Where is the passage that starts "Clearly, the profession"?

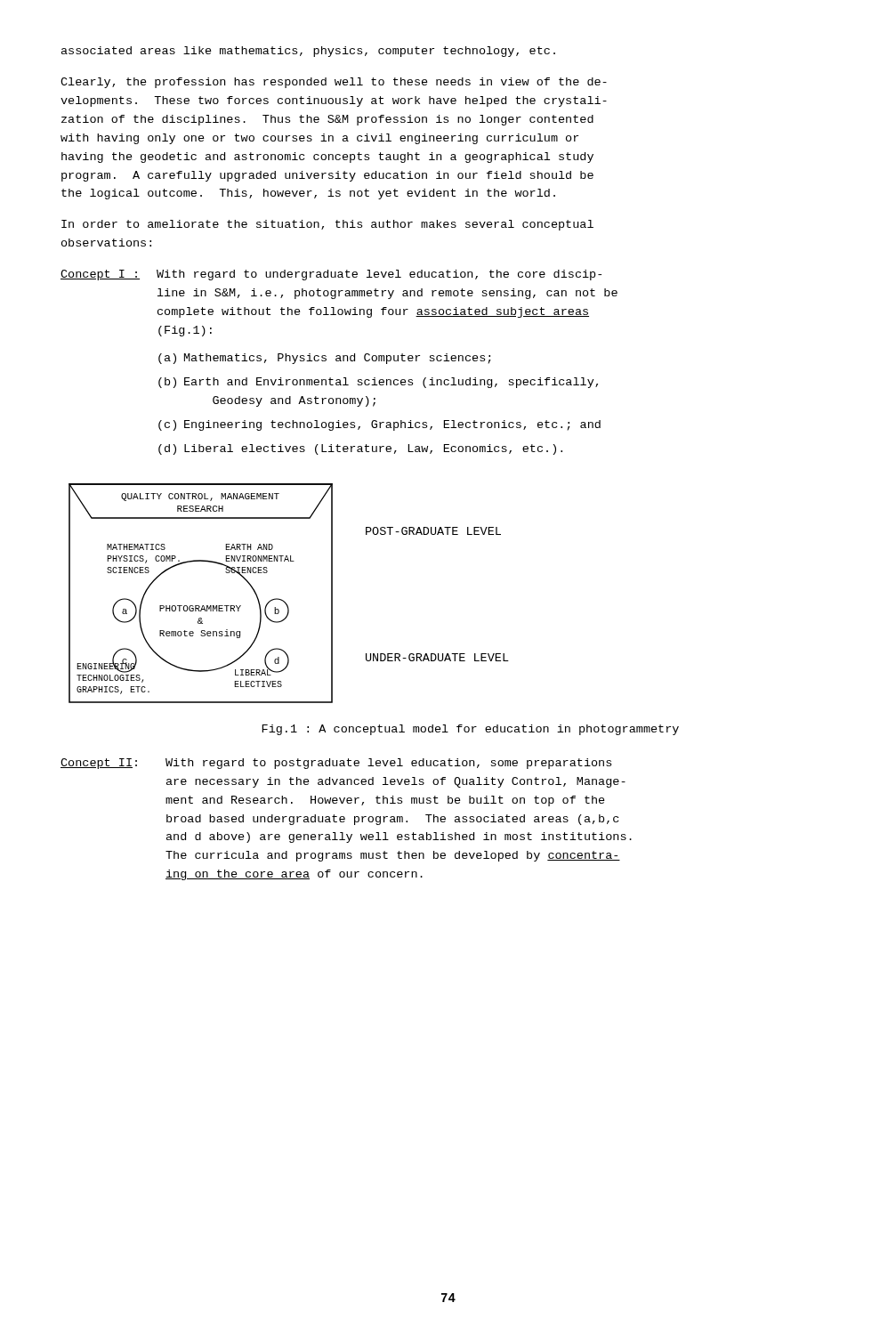click(334, 138)
